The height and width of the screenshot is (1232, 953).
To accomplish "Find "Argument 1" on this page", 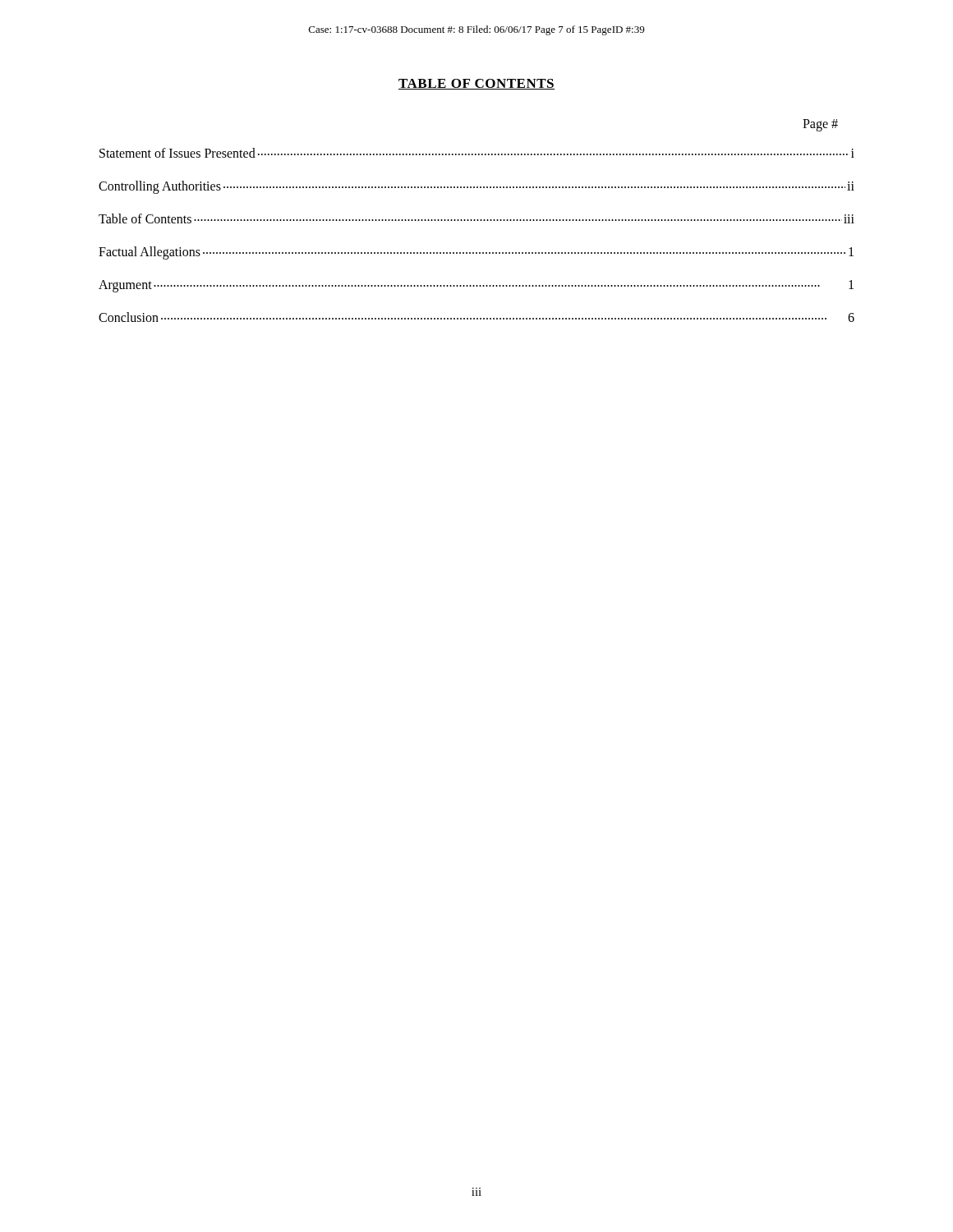I will tap(476, 285).
